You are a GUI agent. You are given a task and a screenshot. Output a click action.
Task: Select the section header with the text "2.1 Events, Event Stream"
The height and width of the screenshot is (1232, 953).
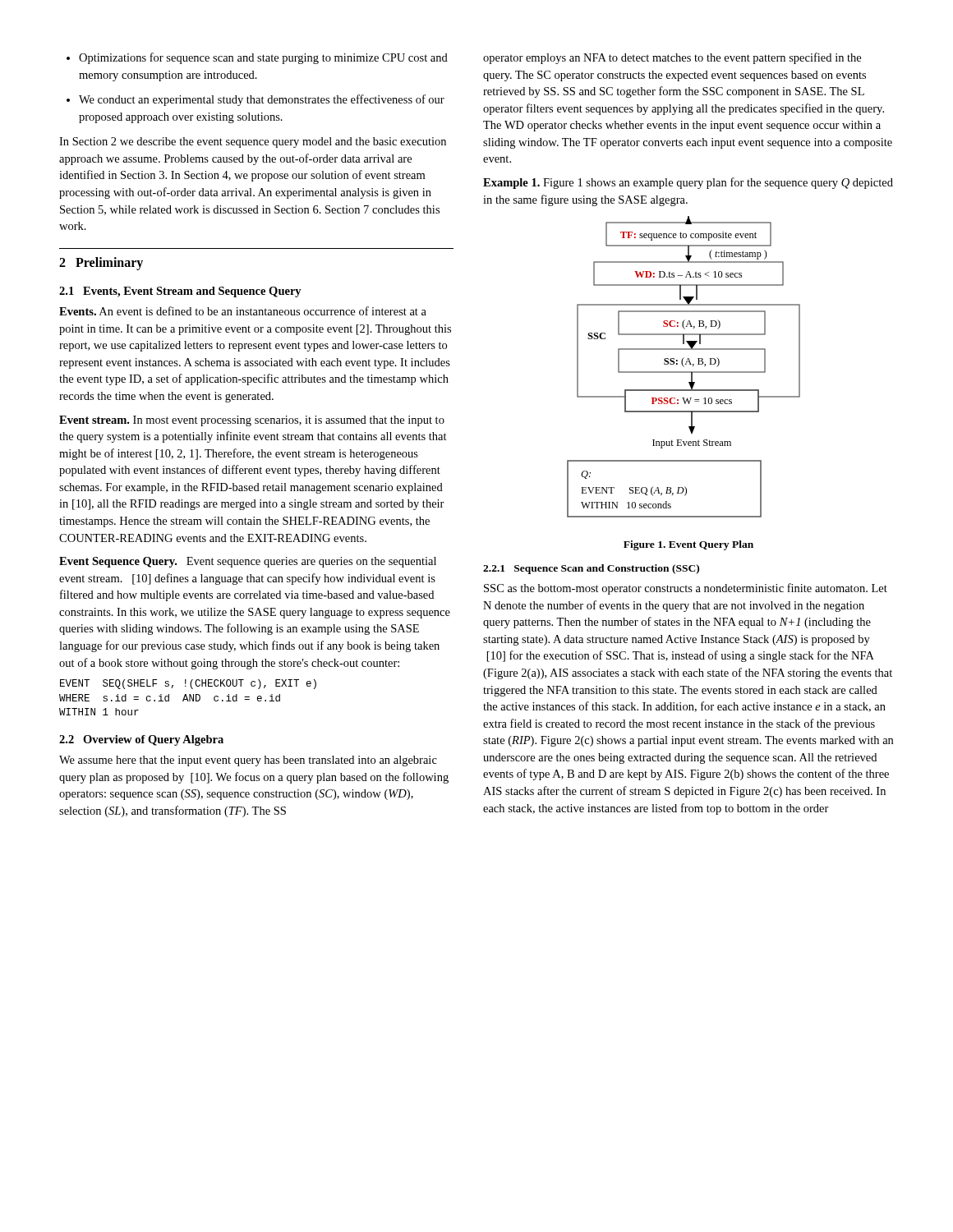click(180, 290)
